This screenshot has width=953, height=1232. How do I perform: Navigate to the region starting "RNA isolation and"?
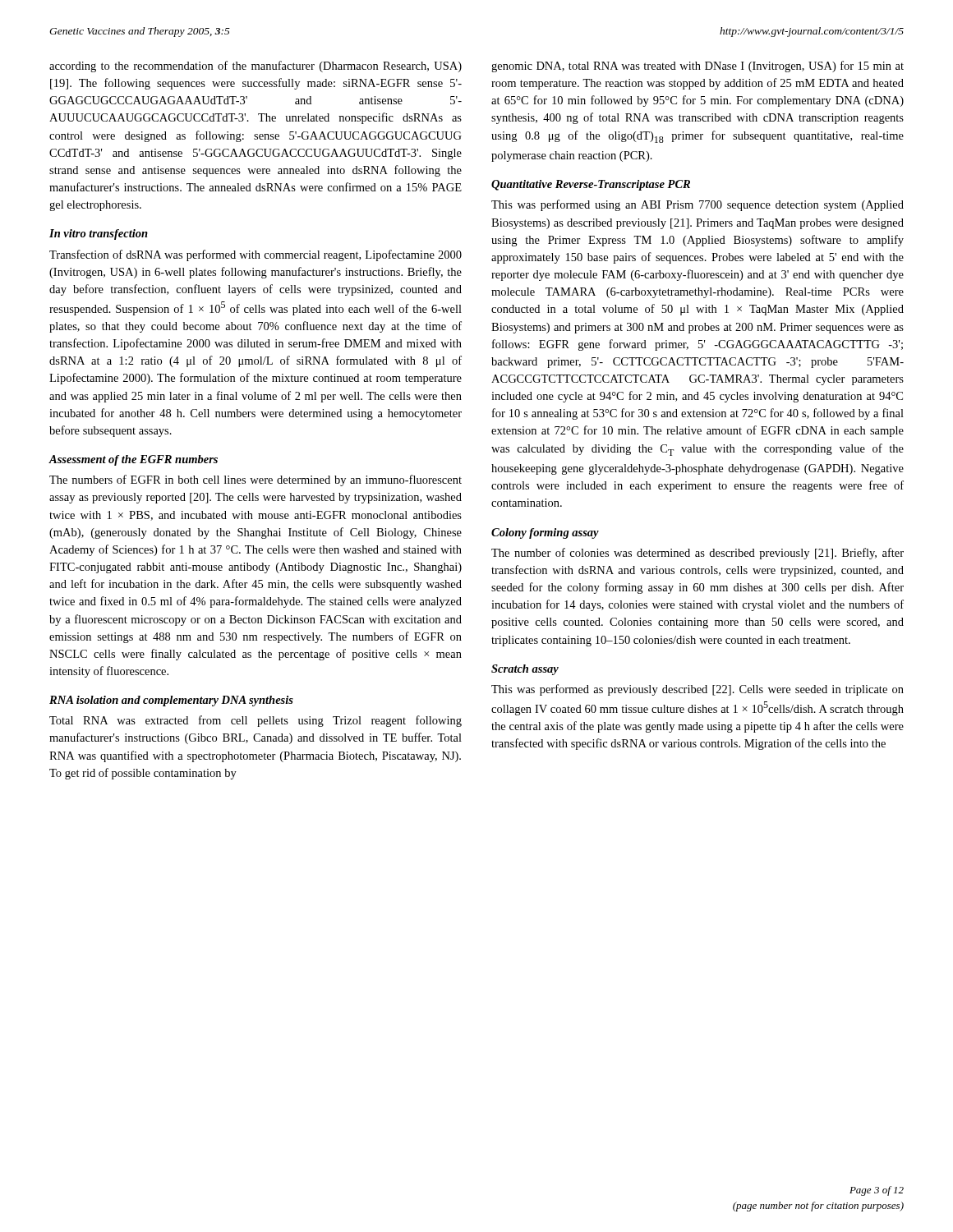(x=171, y=700)
